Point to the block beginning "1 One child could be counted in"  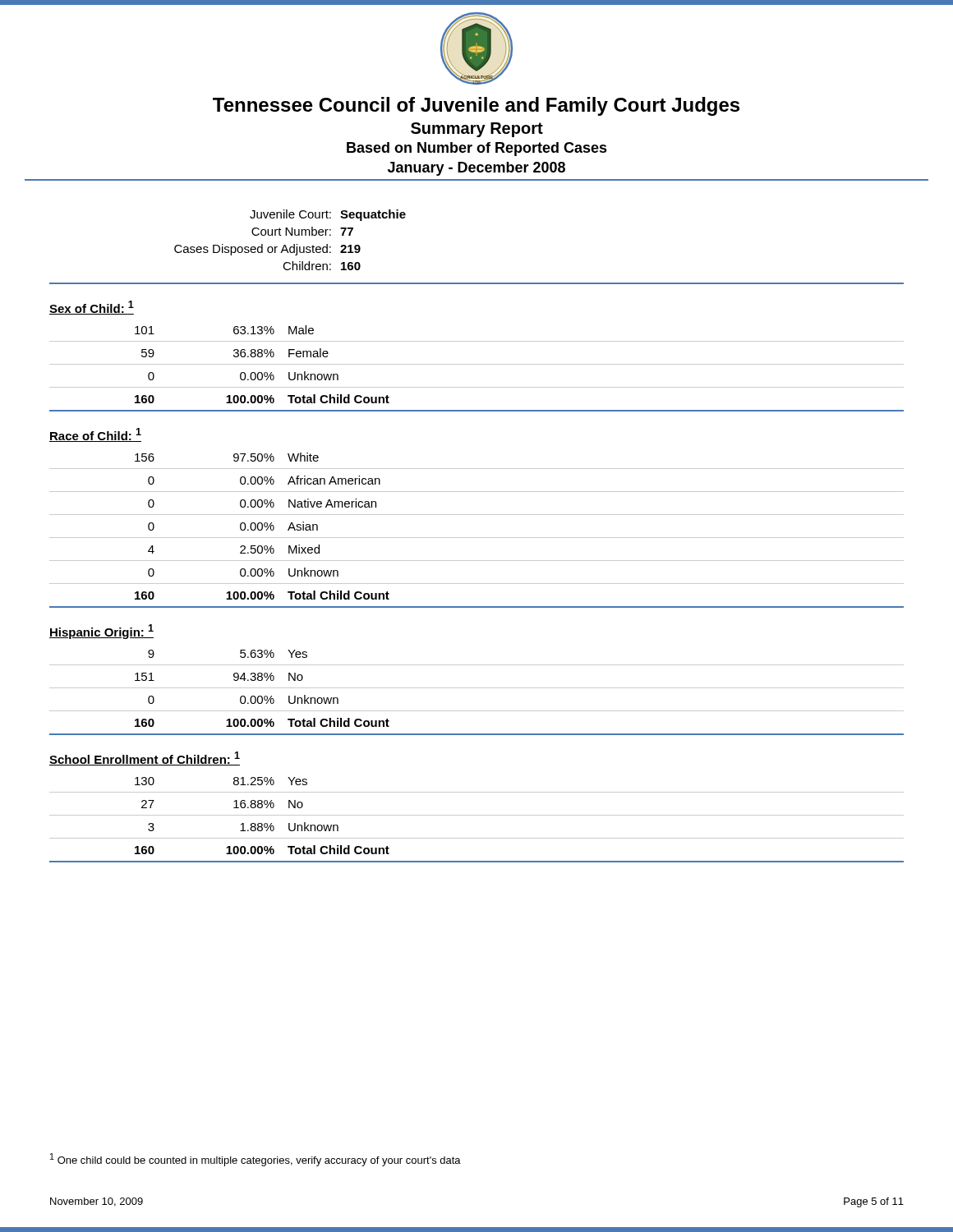(x=255, y=1159)
